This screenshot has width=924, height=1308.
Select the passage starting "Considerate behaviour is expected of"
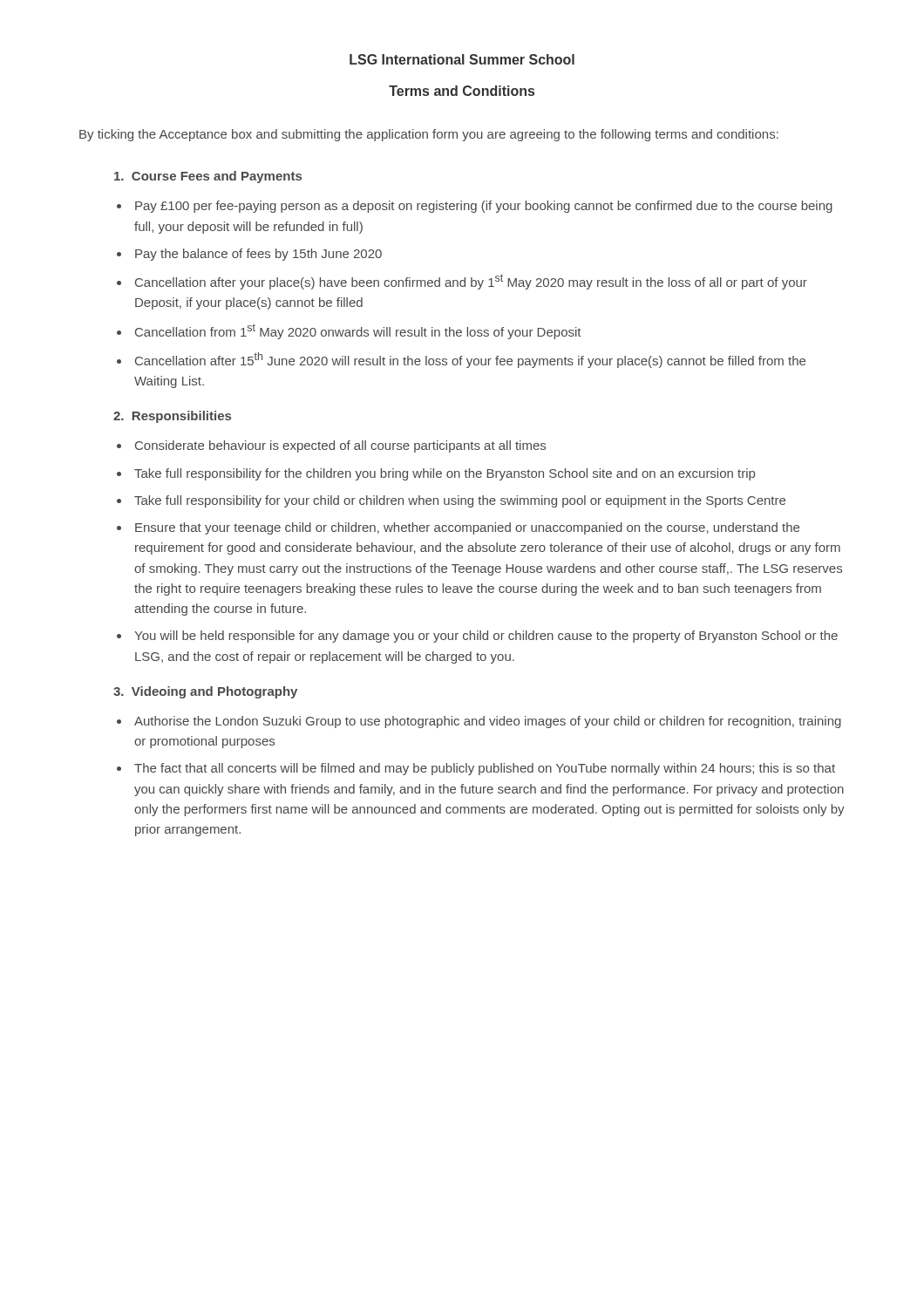[340, 445]
